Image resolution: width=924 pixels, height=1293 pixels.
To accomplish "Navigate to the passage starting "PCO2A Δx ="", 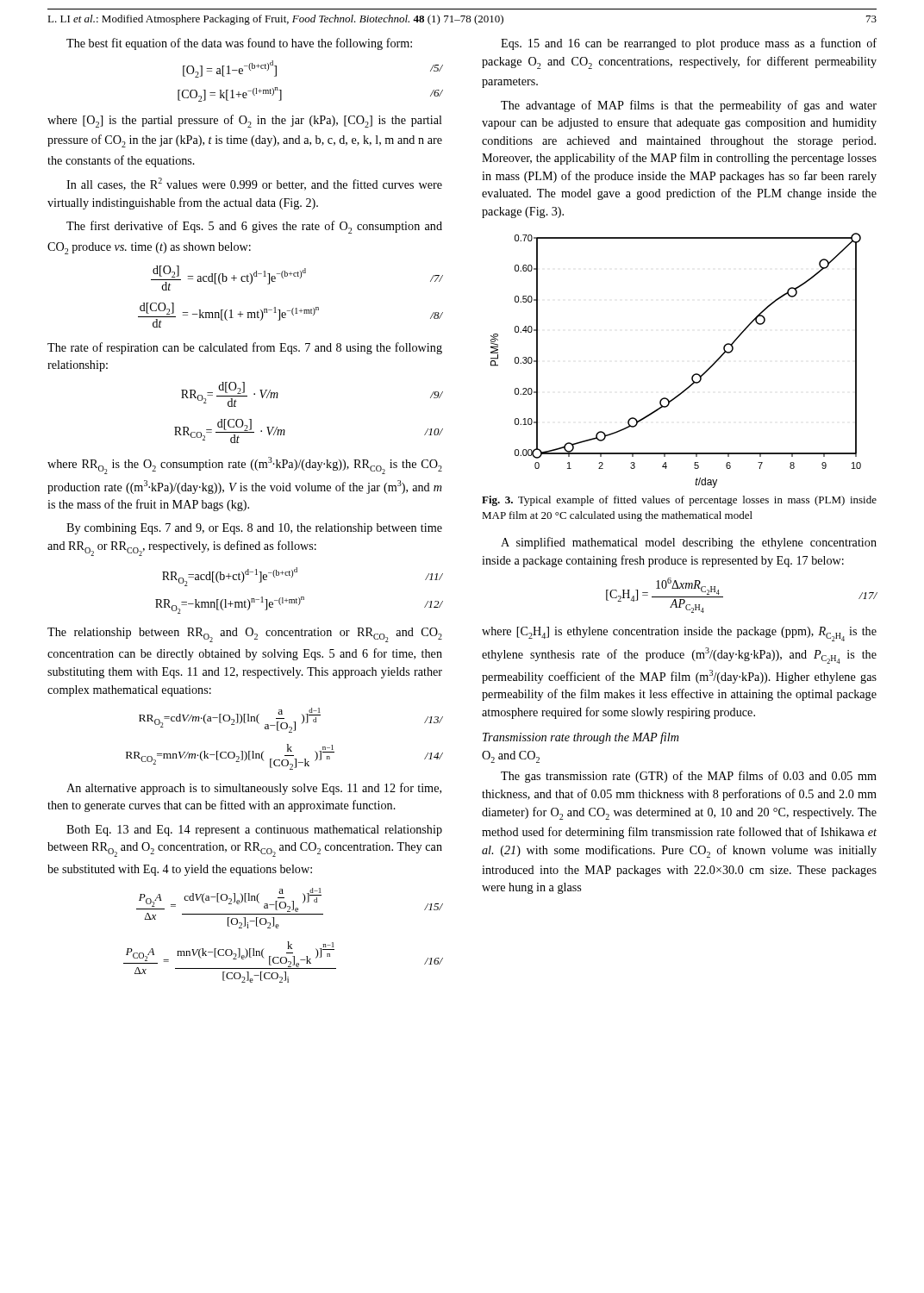I will (245, 961).
